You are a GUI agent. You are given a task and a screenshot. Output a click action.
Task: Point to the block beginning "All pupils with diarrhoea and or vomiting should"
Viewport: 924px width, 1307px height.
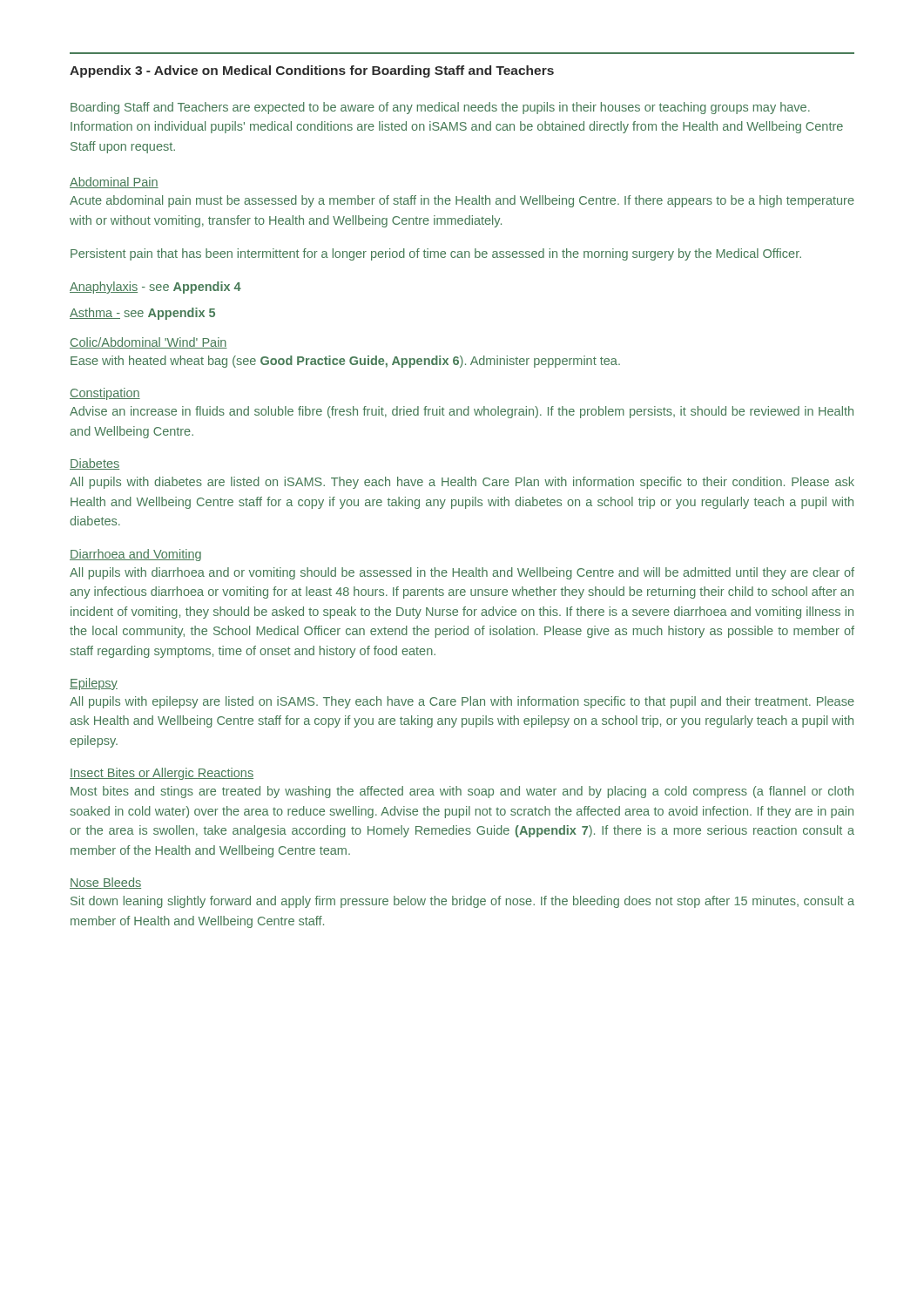click(462, 611)
